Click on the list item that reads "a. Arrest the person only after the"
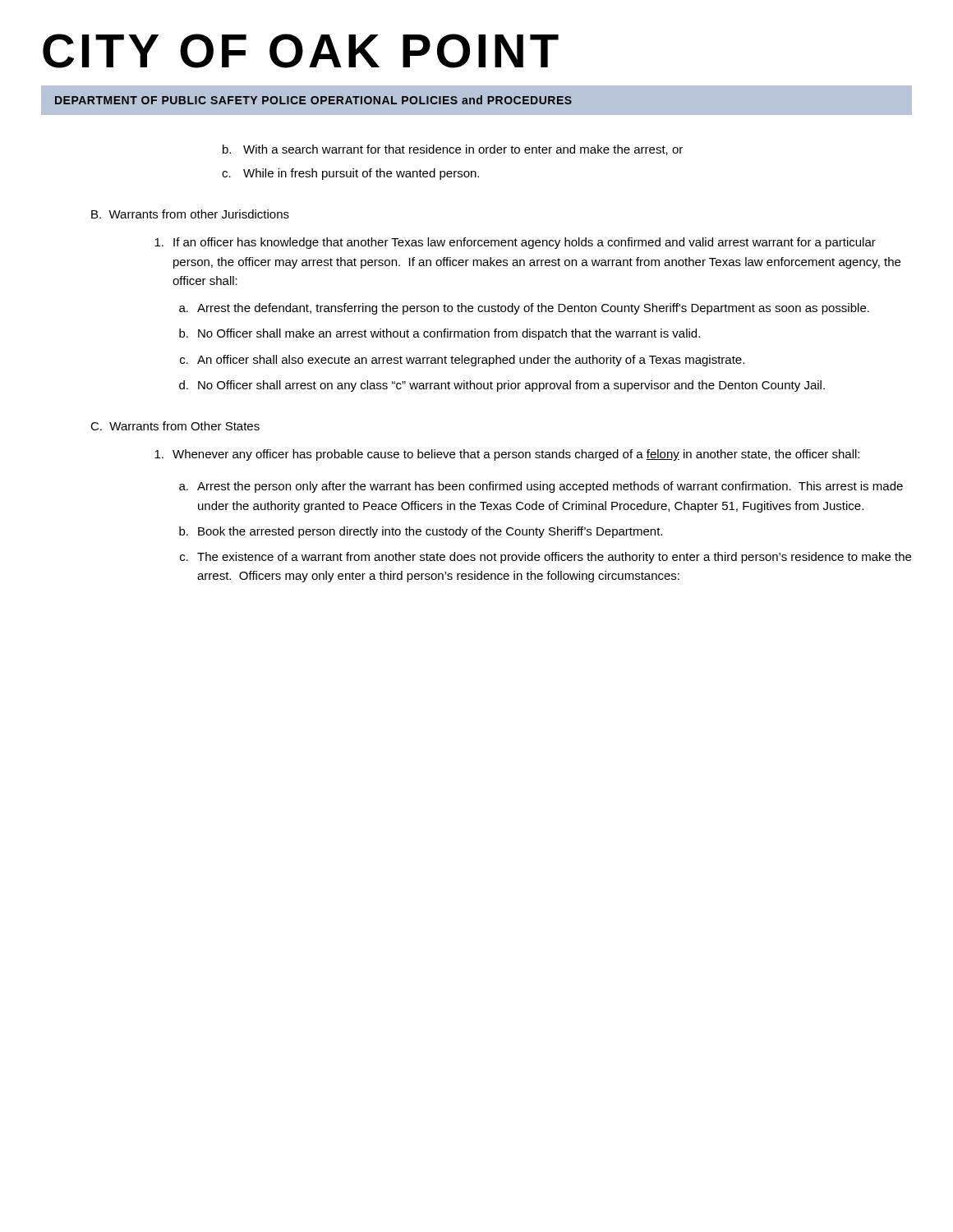The width and height of the screenshot is (953, 1232). click(x=538, y=496)
